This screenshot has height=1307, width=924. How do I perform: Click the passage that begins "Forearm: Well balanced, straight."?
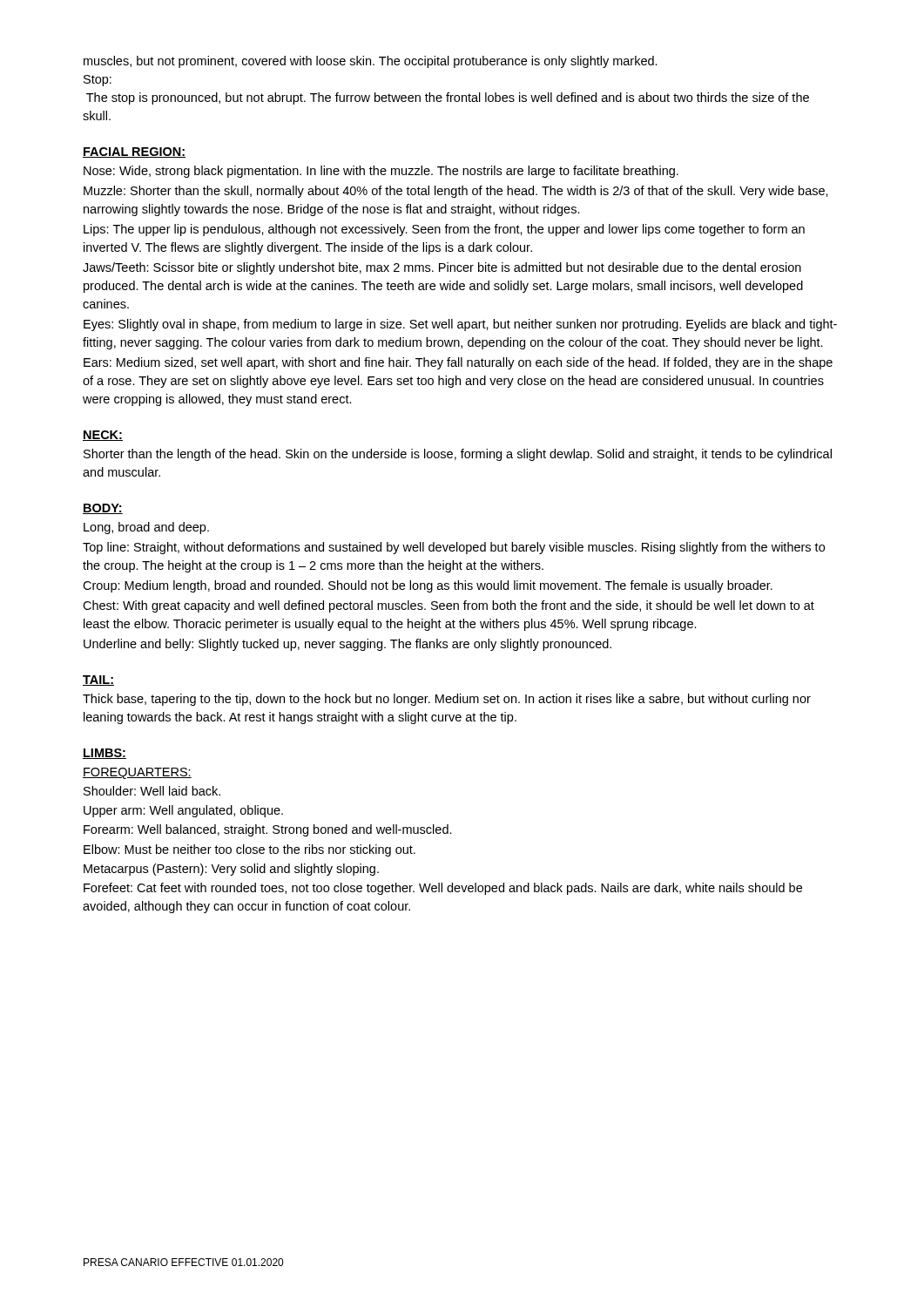462,830
